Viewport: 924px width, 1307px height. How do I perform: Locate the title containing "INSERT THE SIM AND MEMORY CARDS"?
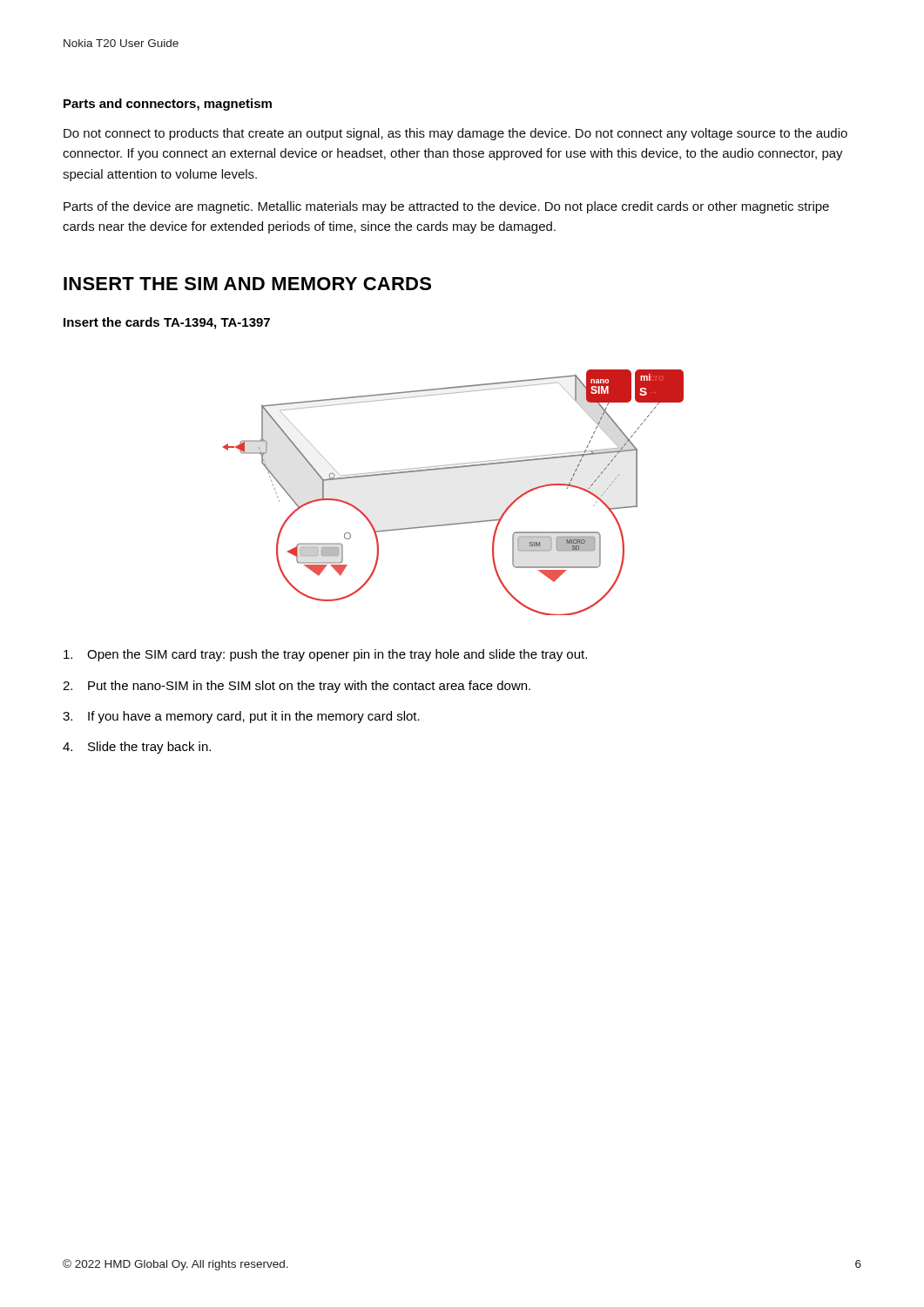[247, 284]
